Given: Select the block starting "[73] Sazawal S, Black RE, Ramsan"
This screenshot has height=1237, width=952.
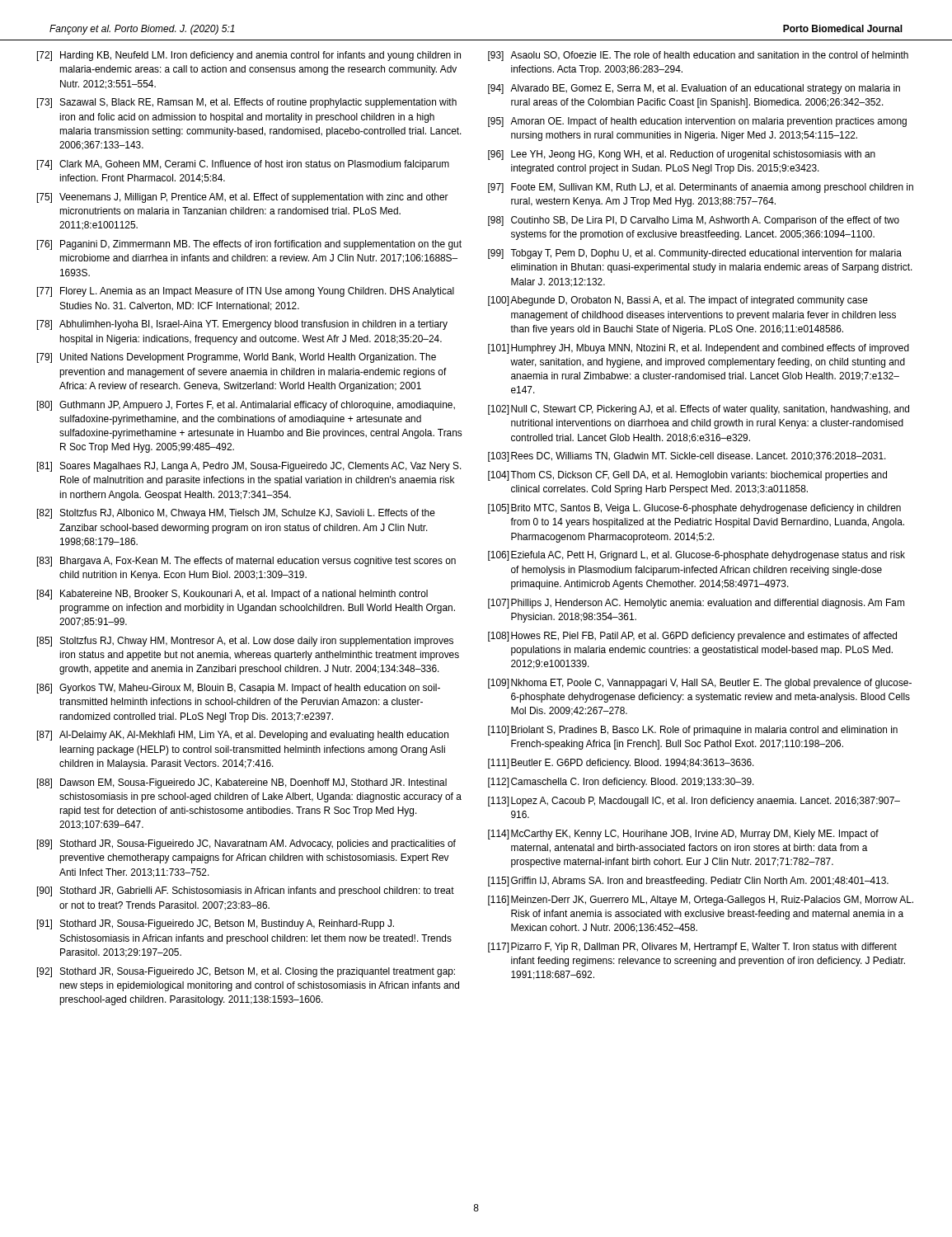Looking at the screenshot, I should coord(250,124).
